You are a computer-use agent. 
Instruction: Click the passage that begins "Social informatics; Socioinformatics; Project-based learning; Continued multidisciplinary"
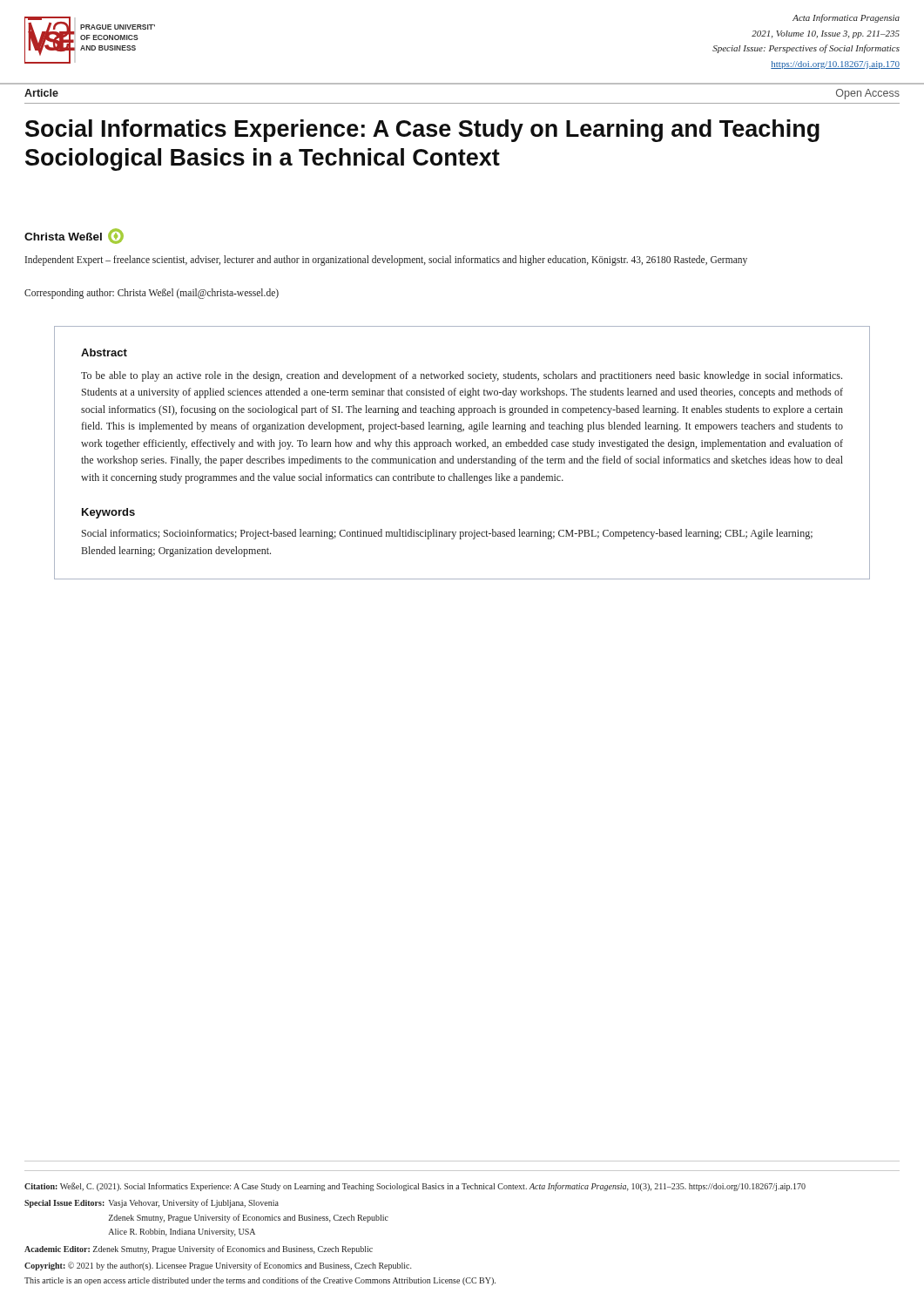point(447,542)
